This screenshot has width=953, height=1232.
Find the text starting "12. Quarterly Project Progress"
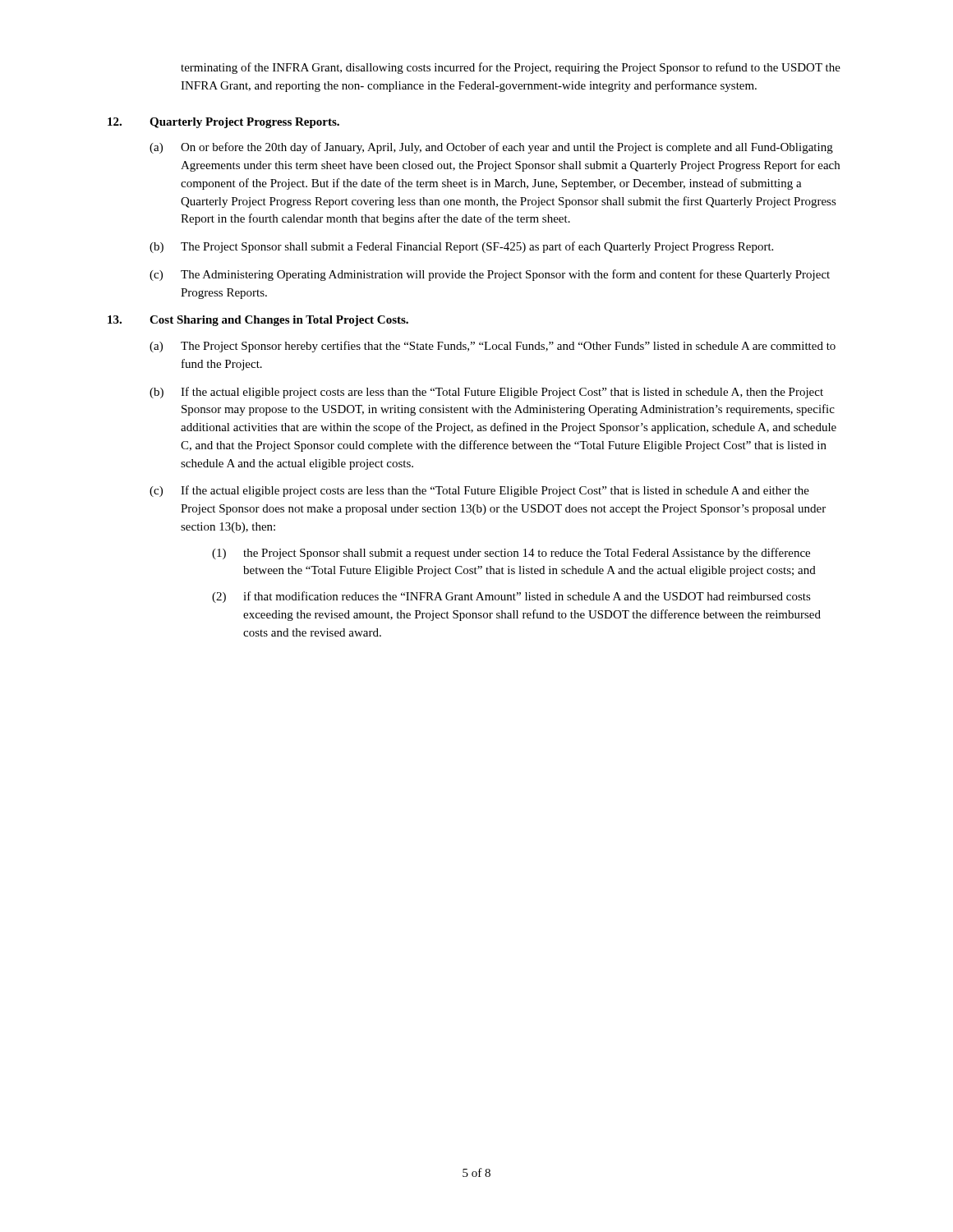(223, 122)
